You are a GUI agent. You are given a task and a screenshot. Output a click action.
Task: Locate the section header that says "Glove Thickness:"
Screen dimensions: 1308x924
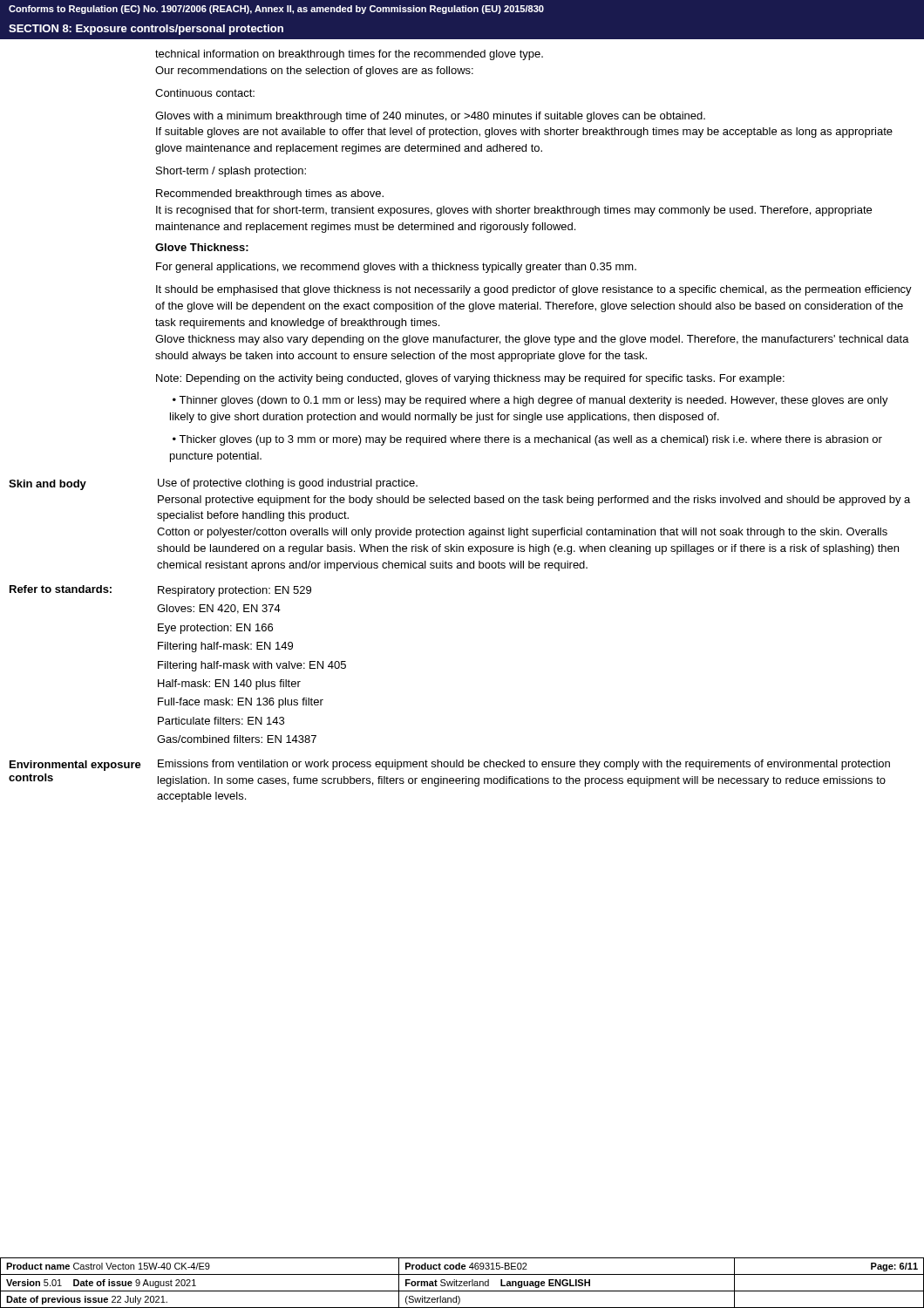202,248
